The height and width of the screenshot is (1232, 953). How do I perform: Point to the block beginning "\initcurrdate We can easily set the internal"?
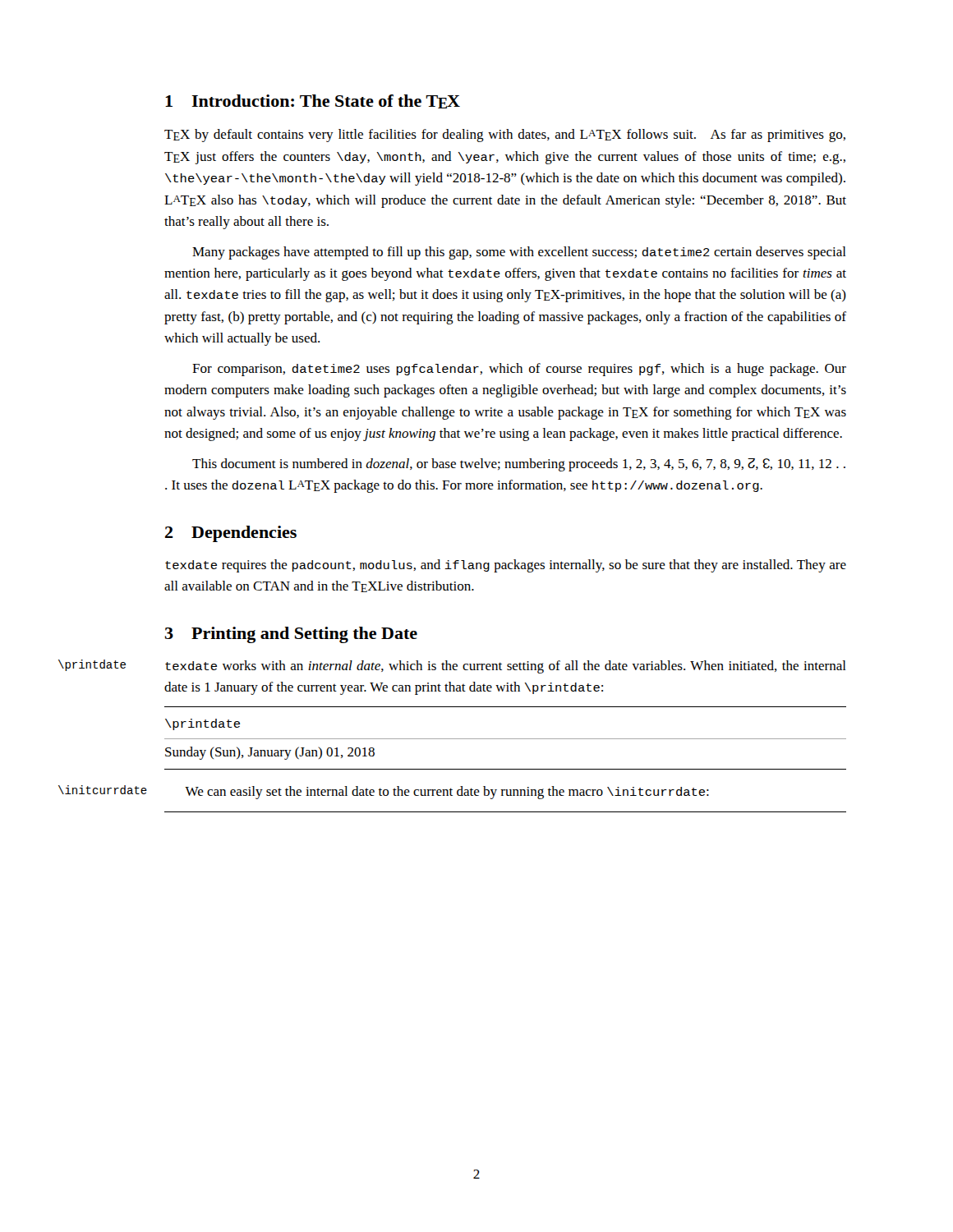[x=505, y=792]
